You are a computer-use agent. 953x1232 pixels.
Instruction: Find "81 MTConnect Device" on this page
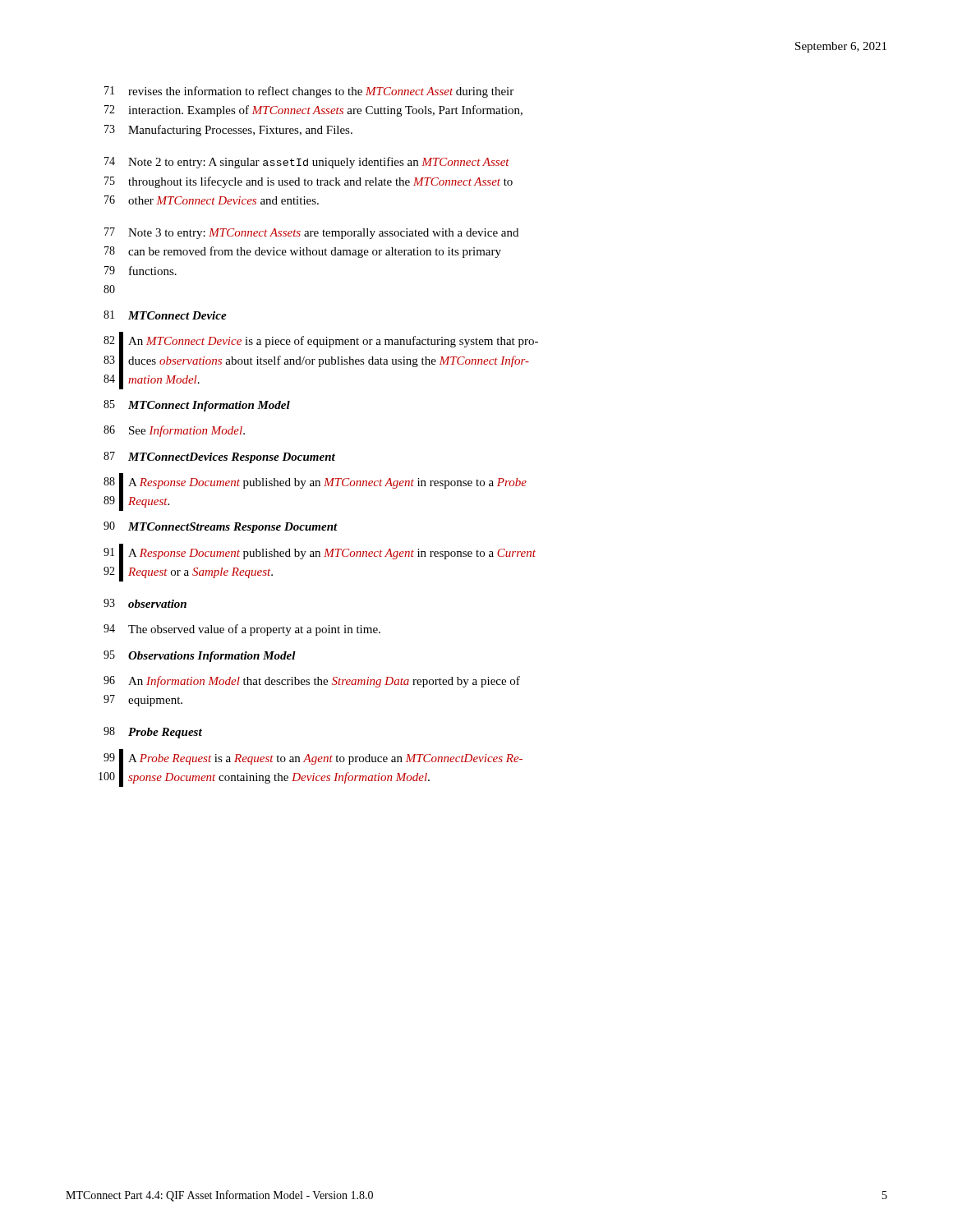pos(165,315)
